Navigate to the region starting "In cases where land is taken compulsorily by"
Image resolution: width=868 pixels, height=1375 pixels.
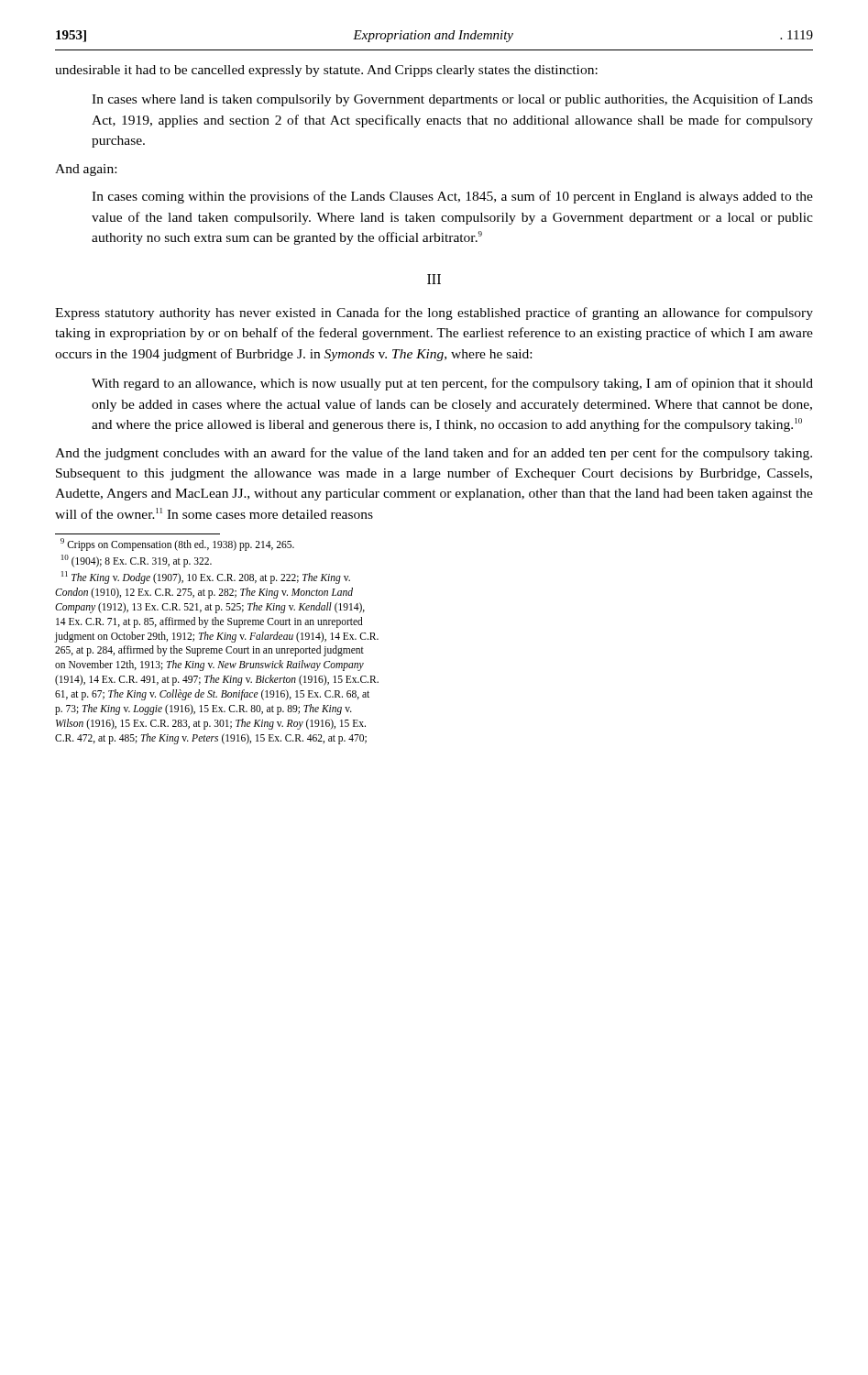pyautogui.click(x=452, y=119)
